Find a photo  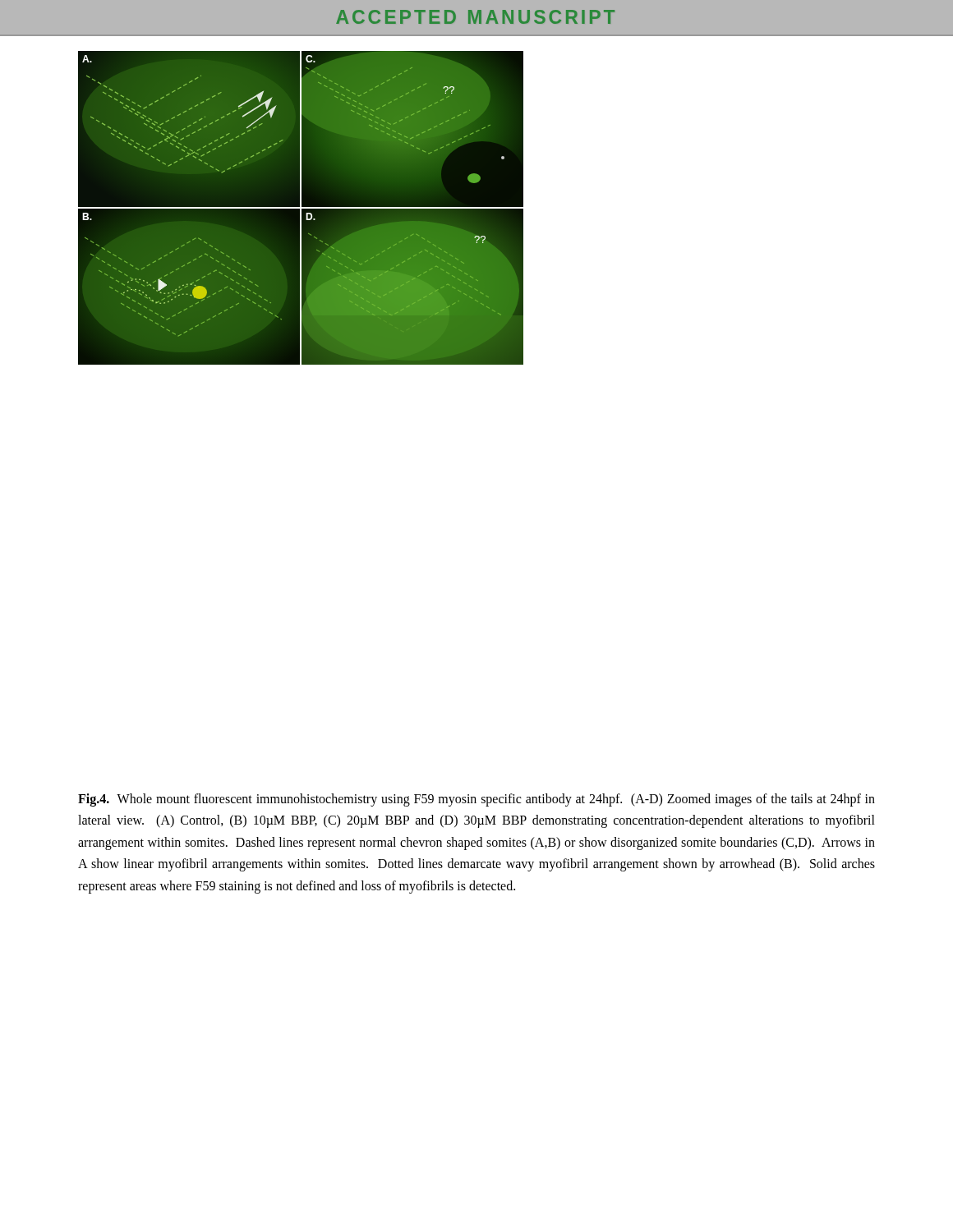coord(301,208)
